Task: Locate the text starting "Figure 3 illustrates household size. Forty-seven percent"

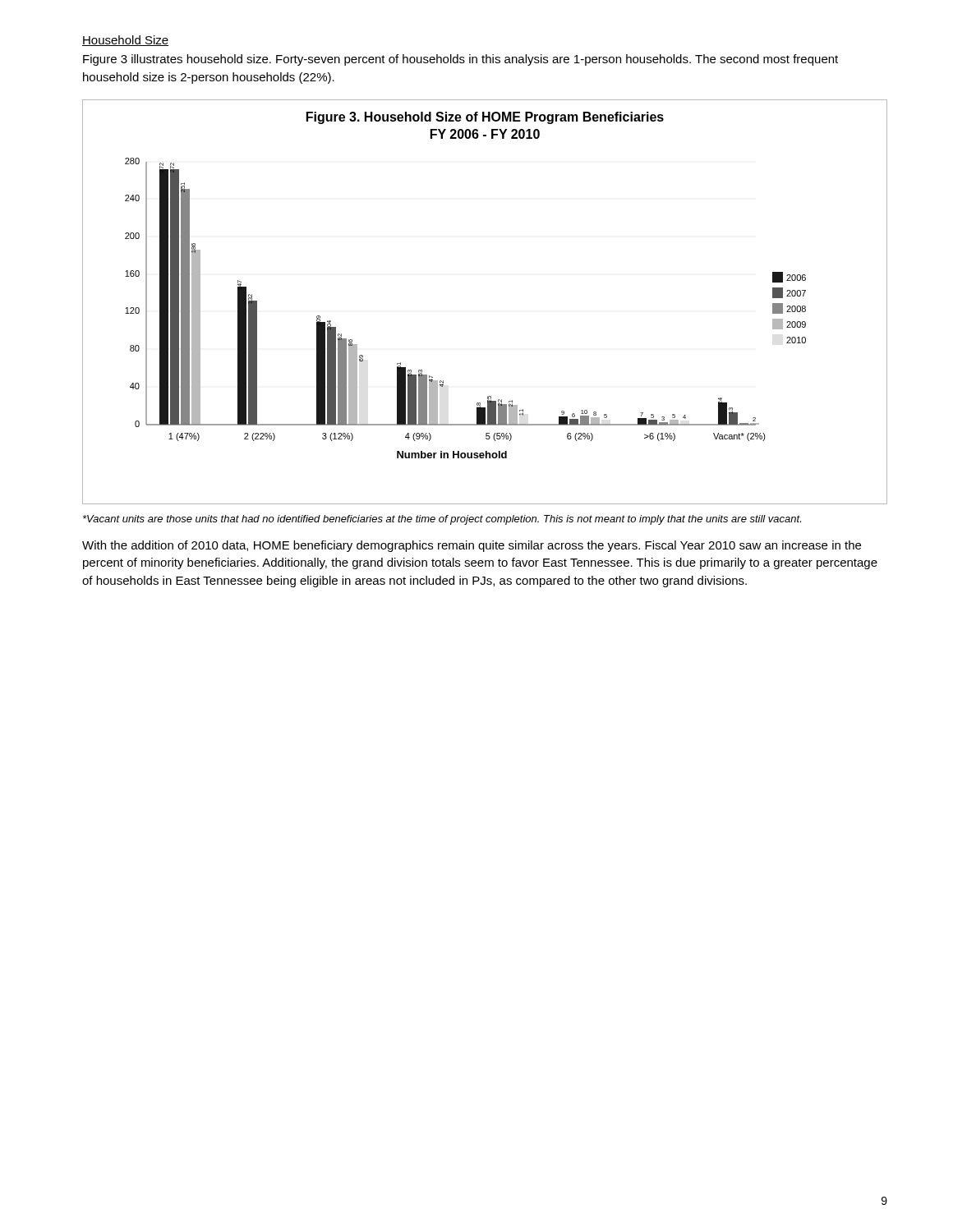Action: click(460, 68)
